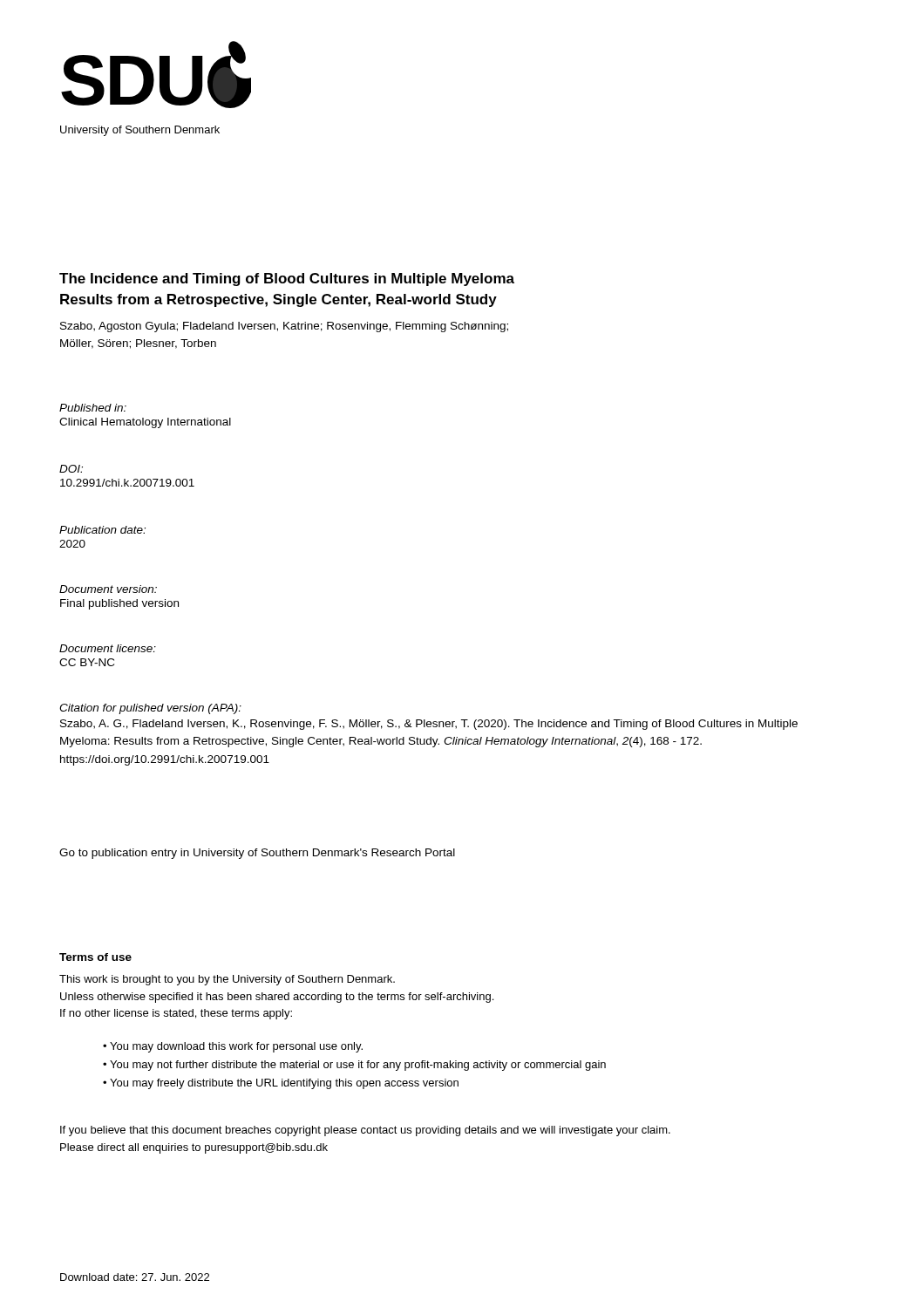This screenshot has height=1308, width=924.
Task: Find the title that says "Results from a Retrospective, Single Center, Real-world Study"
Action: tap(278, 300)
